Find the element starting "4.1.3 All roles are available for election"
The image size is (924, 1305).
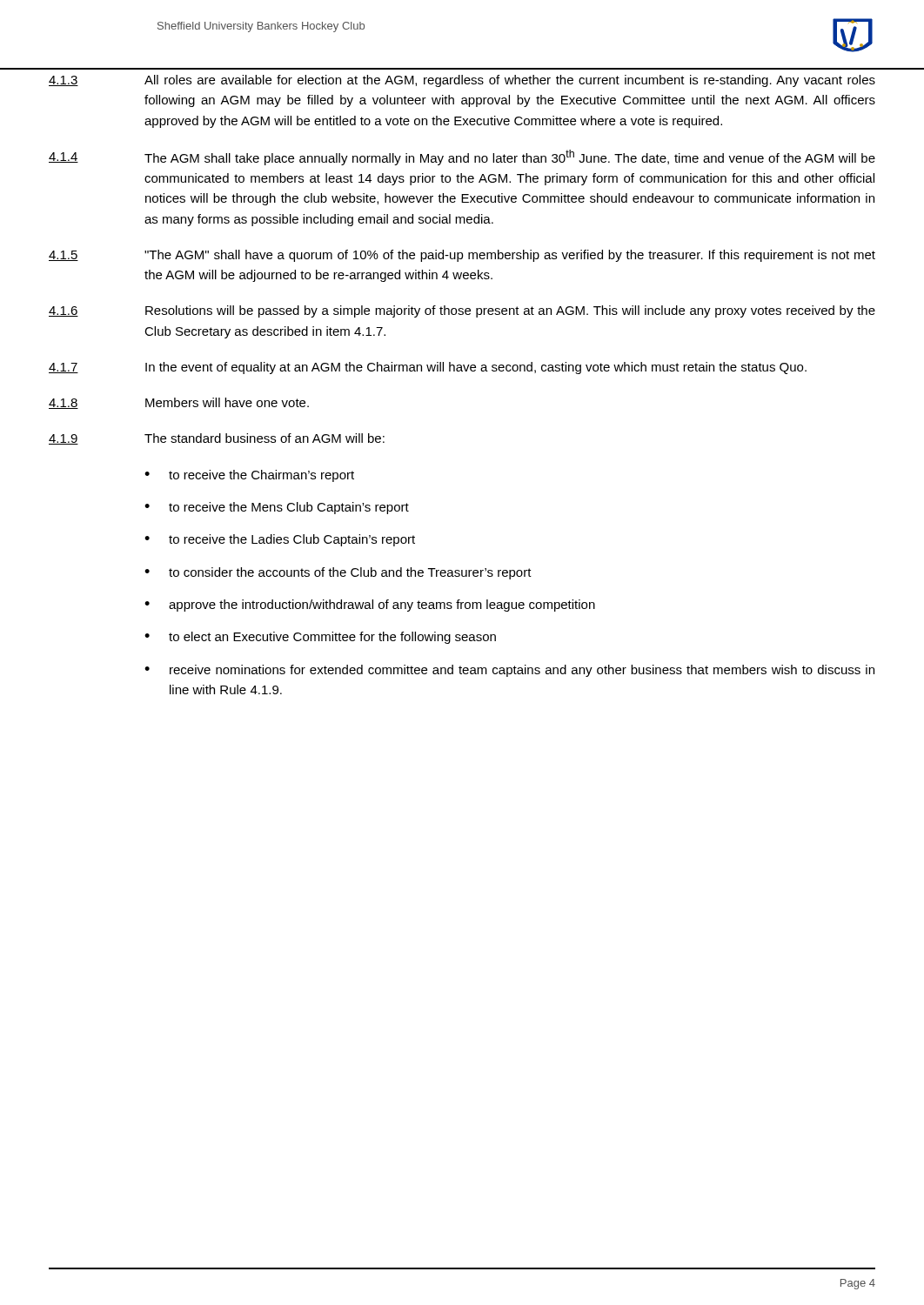coord(462,100)
